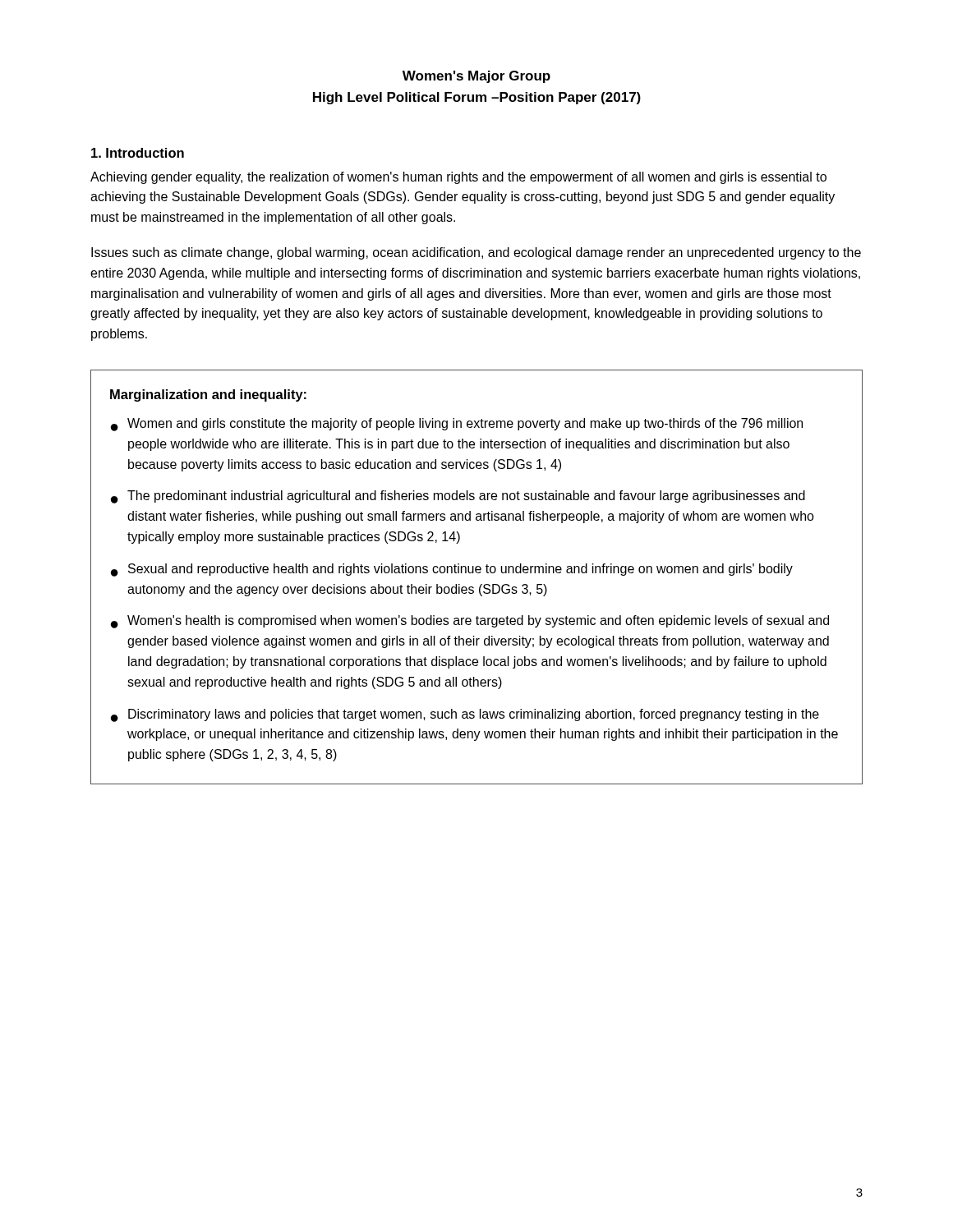Locate the list item containing "● Women and girls constitute"
953x1232 pixels.
coord(475,445)
